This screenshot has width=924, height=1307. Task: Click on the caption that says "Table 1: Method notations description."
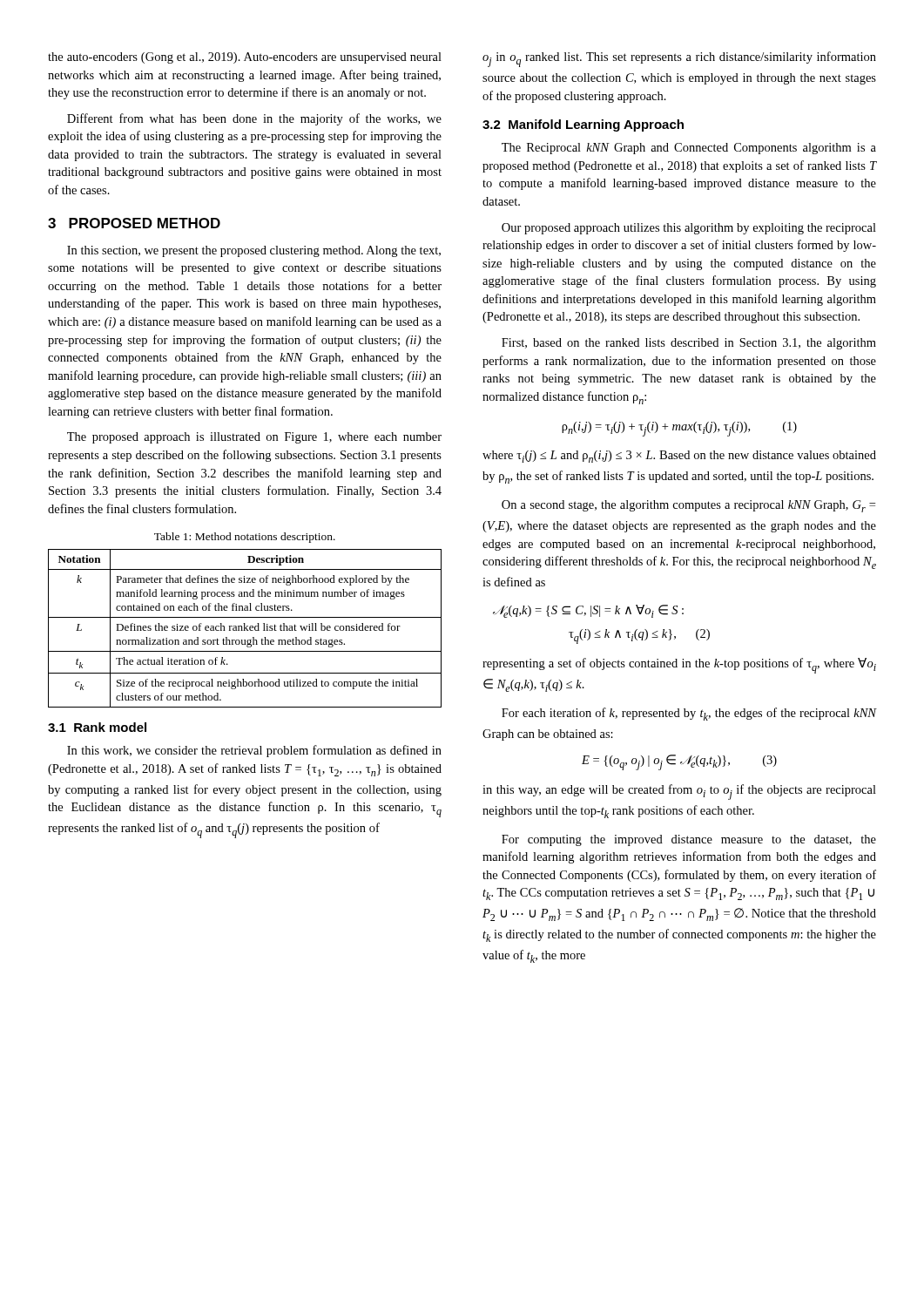coord(245,537)
